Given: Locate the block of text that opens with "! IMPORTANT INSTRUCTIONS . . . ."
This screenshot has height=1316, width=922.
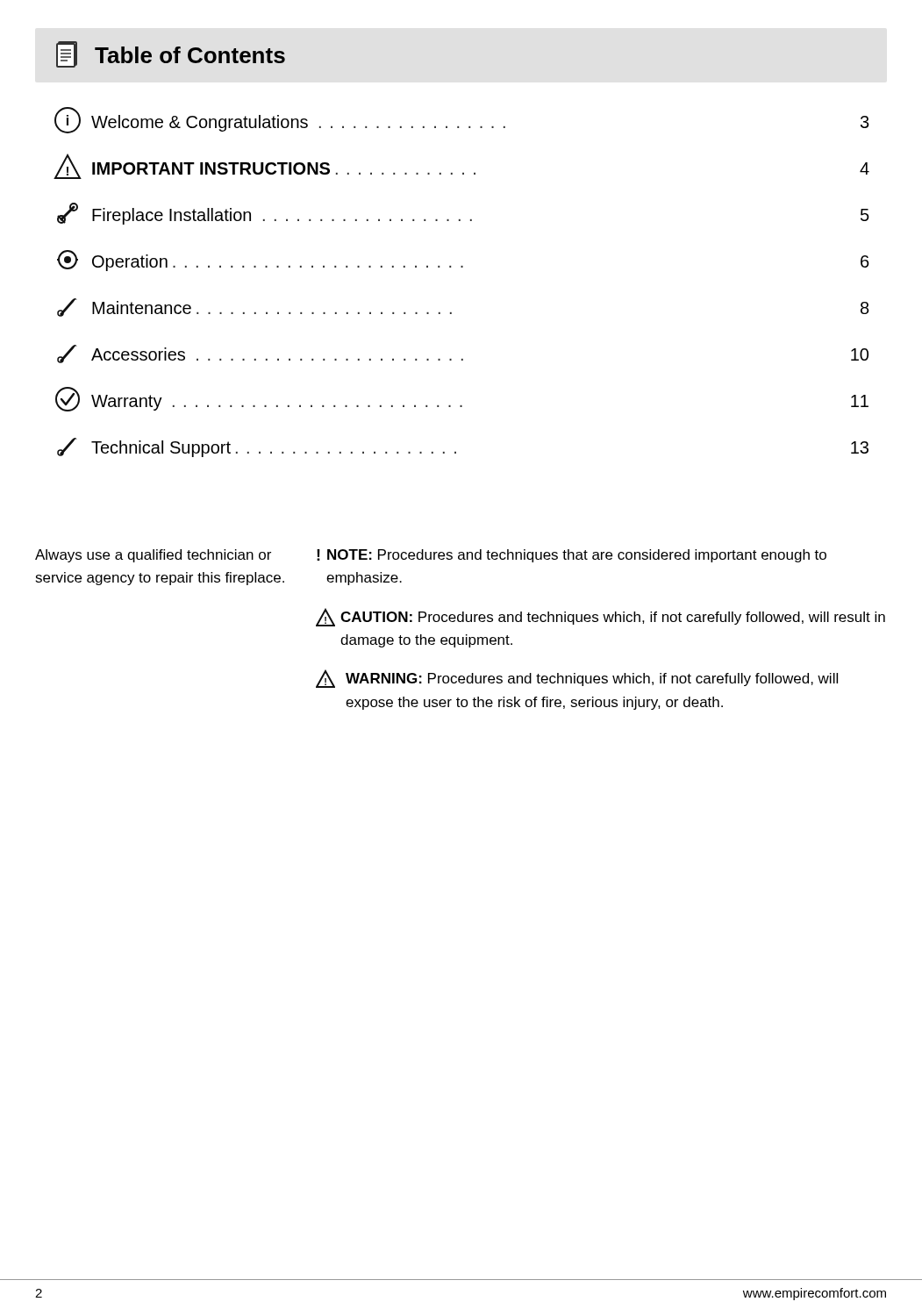Looking at the screenshot, I should click(461, 169).
